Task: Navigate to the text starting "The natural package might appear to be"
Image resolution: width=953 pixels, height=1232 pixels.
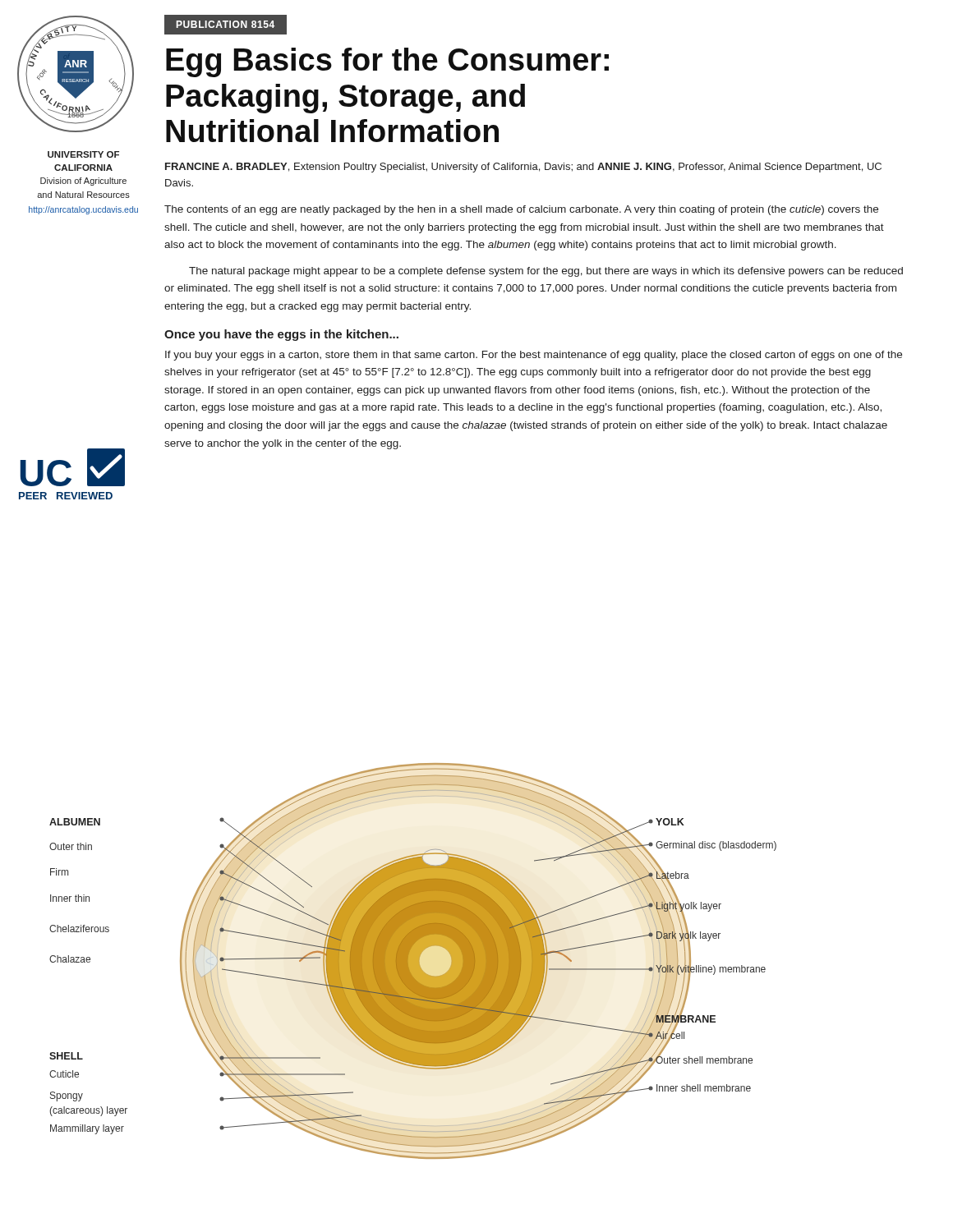Action: [x=535, y=288]
